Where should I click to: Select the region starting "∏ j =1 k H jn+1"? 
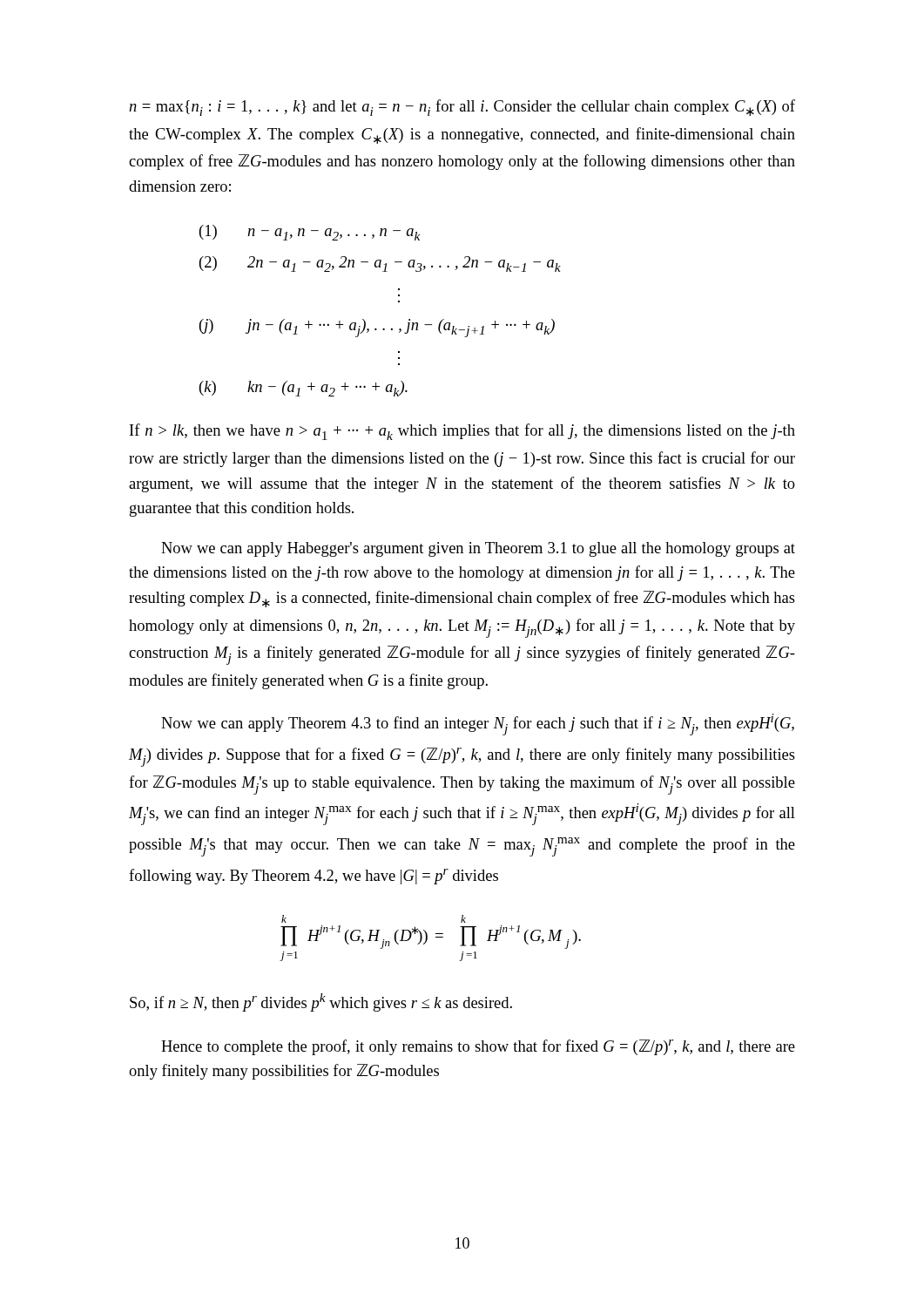tap(462, 939)
